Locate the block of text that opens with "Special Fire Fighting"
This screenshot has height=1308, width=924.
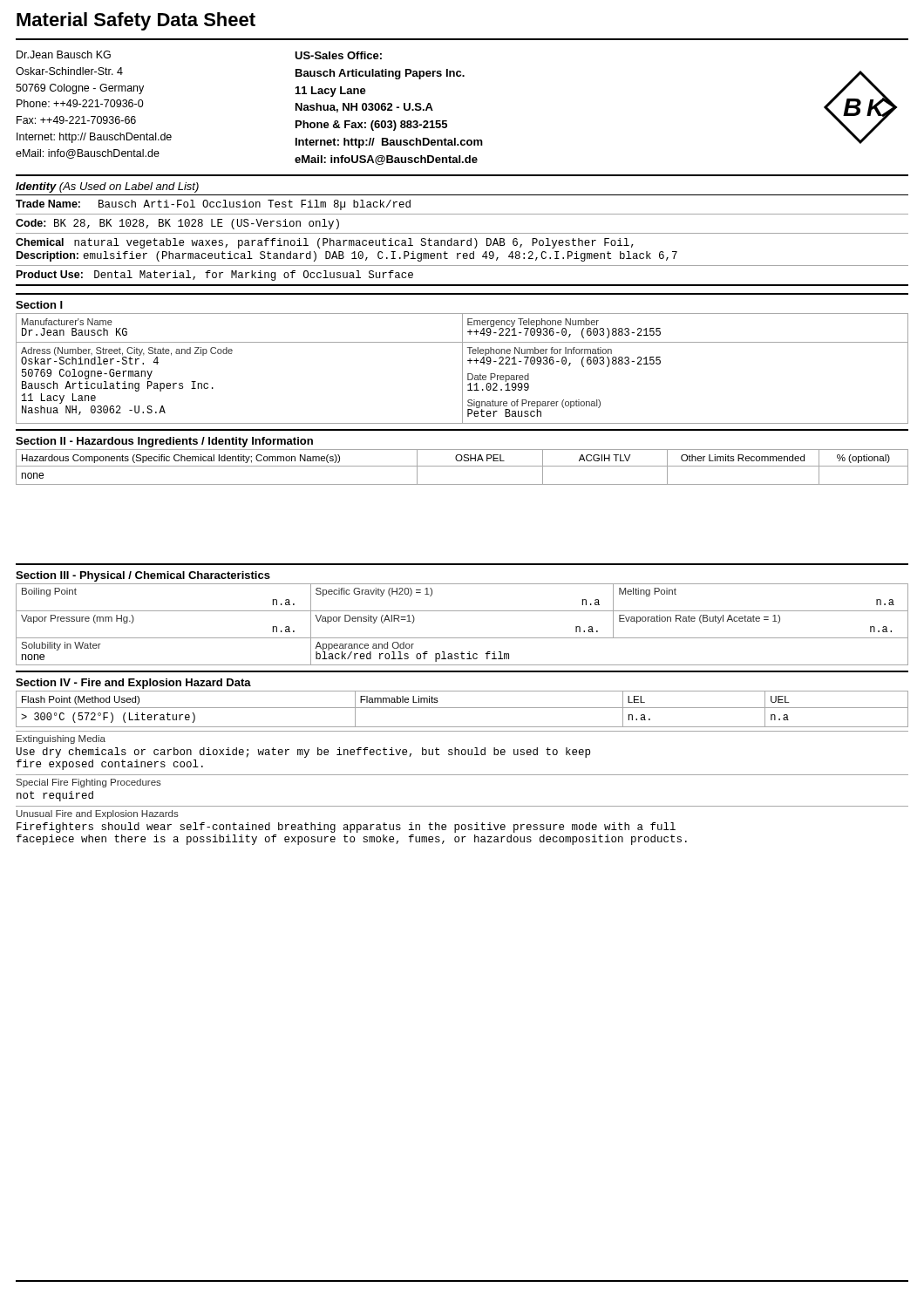point(88,782)
